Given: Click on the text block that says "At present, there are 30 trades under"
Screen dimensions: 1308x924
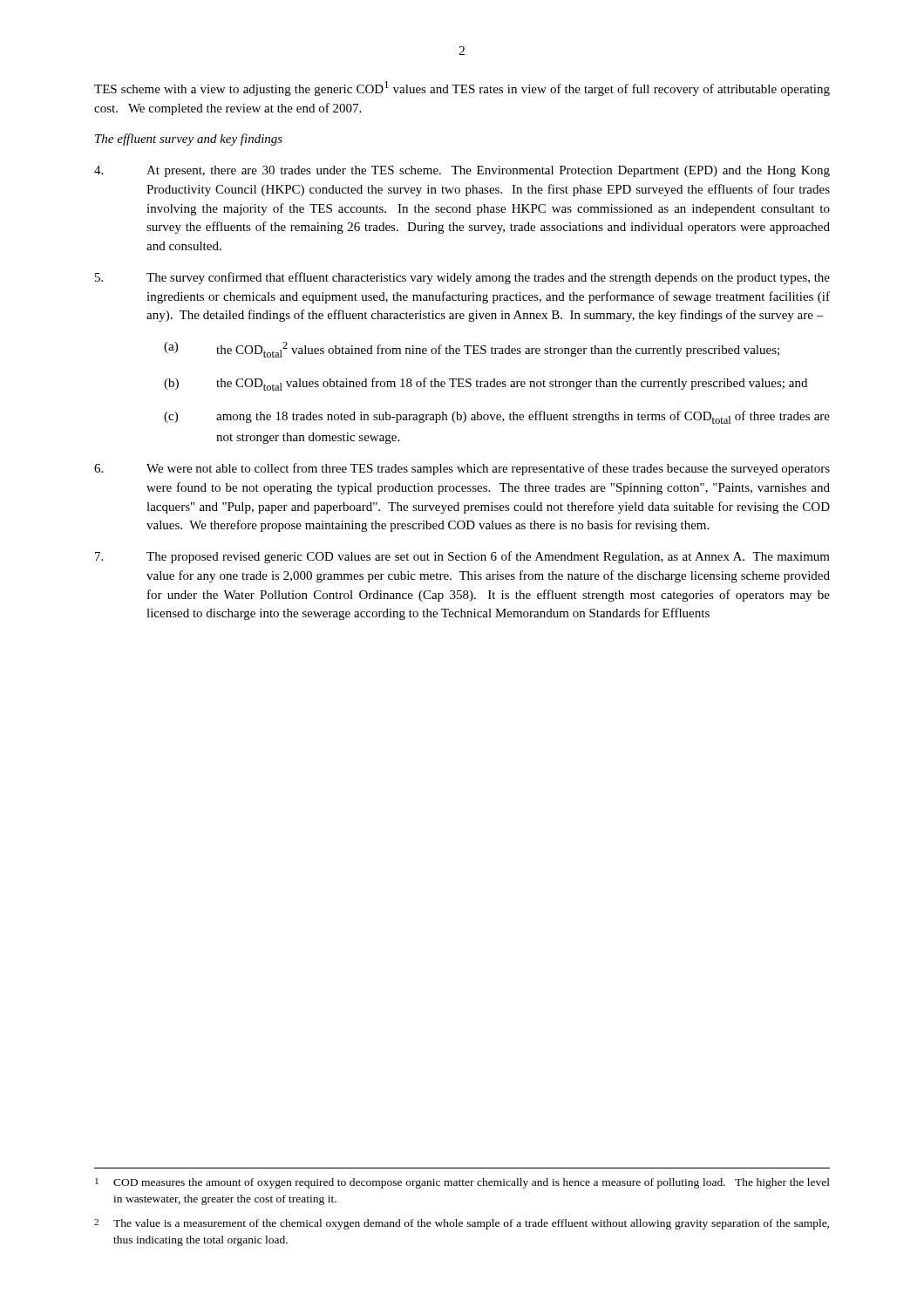Looking at the screenshot, I should click(462, 209).
